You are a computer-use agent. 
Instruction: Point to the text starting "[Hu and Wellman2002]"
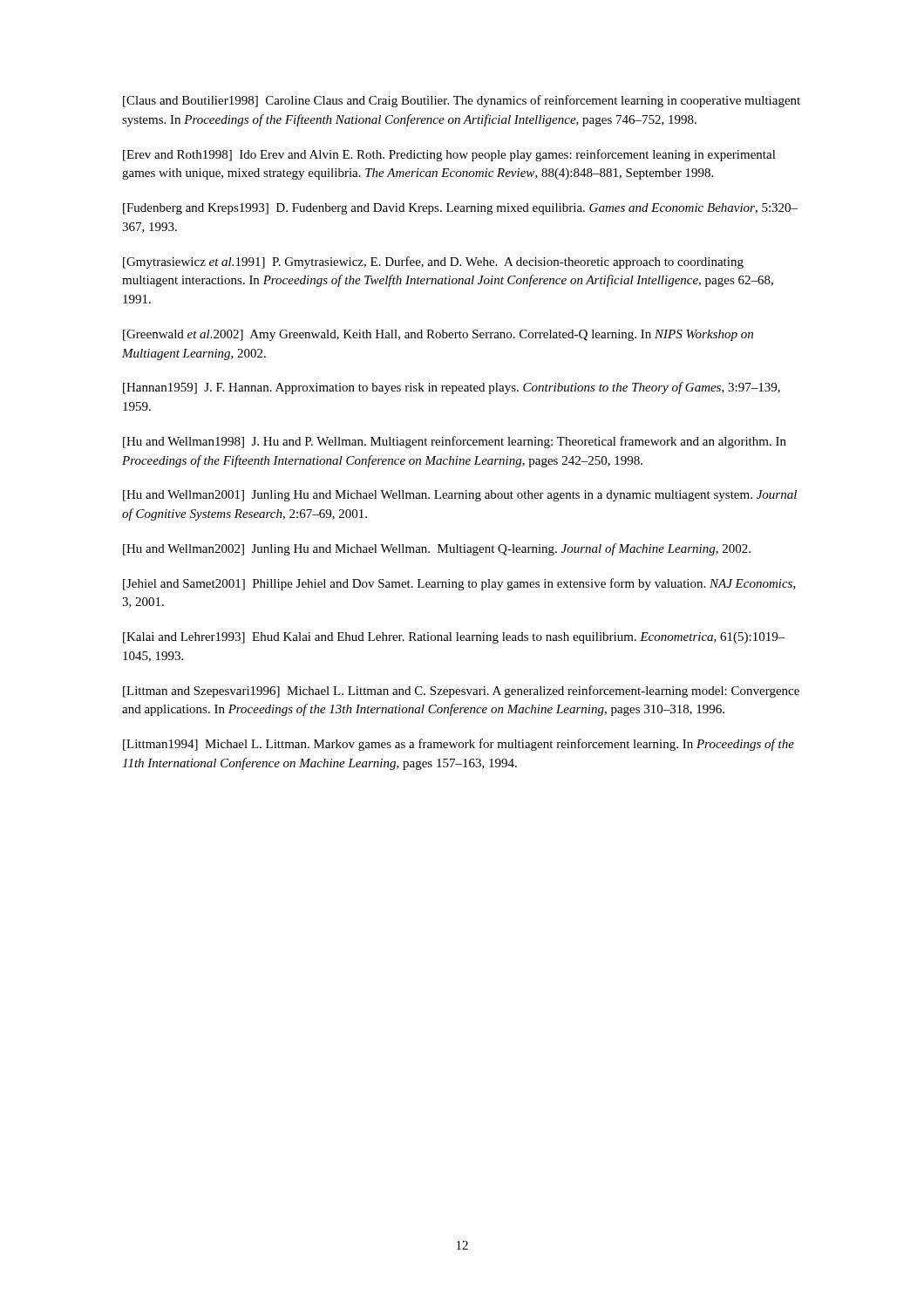coord(462,549)
